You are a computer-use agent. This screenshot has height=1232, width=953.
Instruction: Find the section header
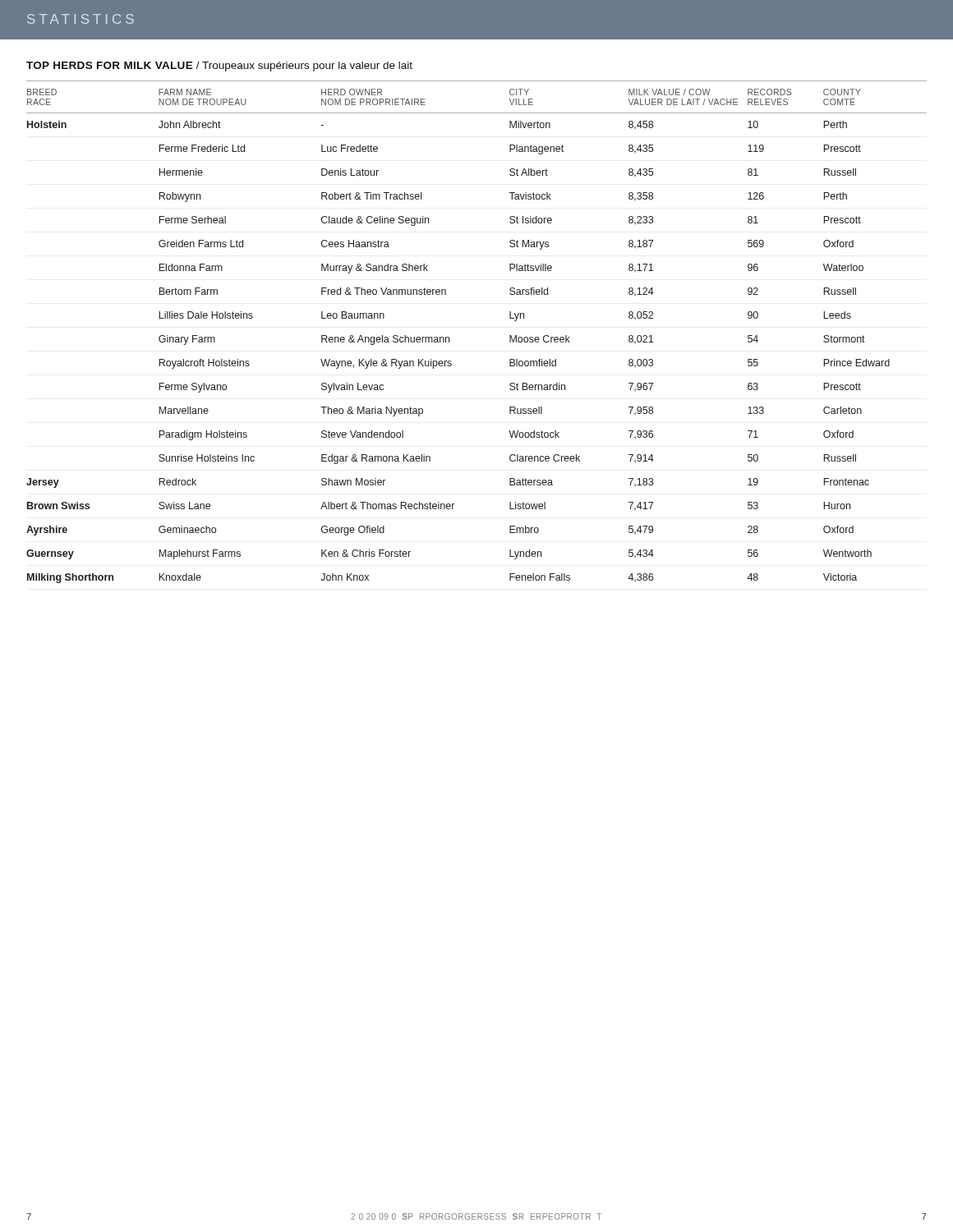click(x=219, y=65)
